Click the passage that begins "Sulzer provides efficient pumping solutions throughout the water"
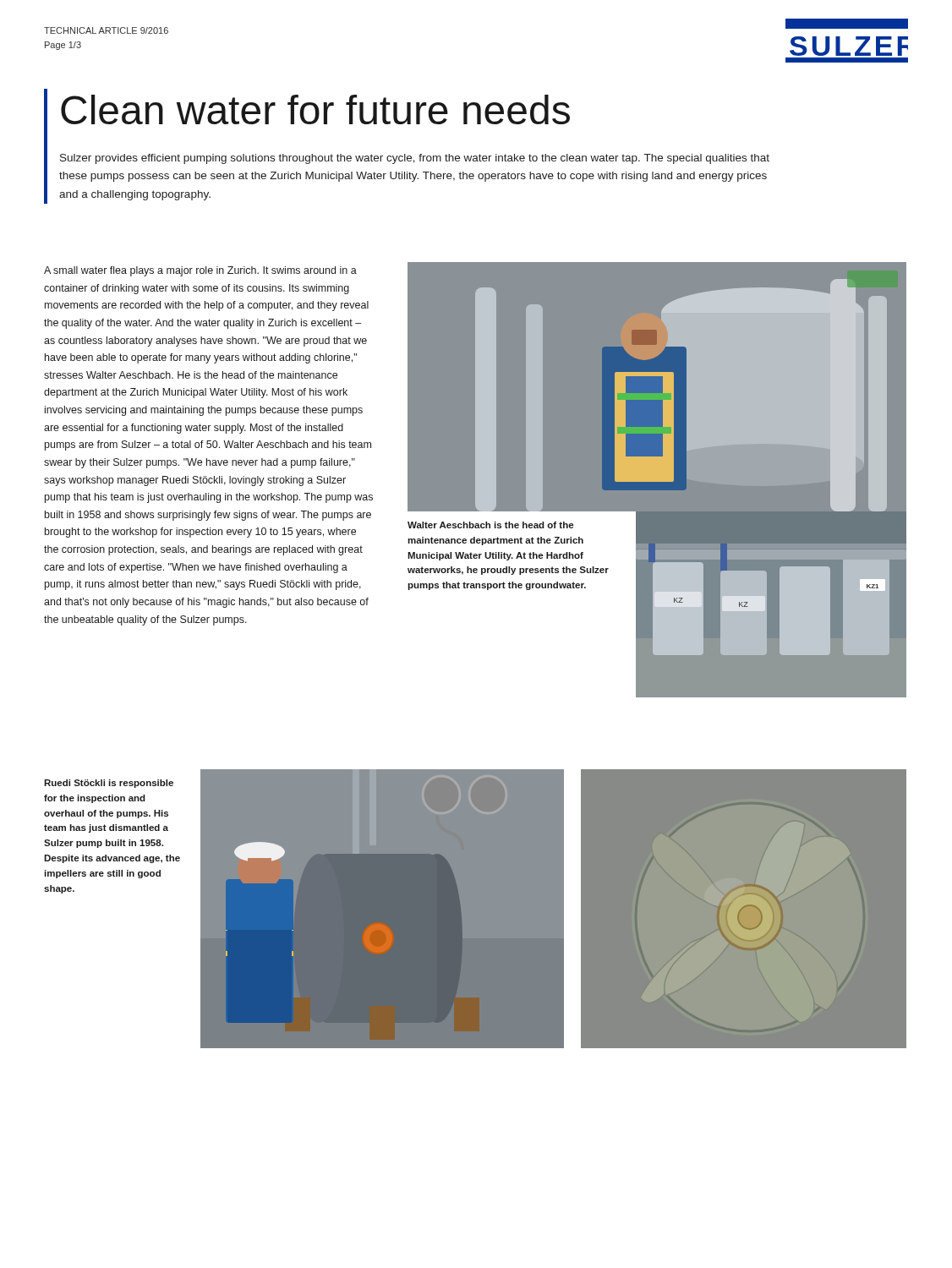 pyautogui.click(x=423, y=176)
